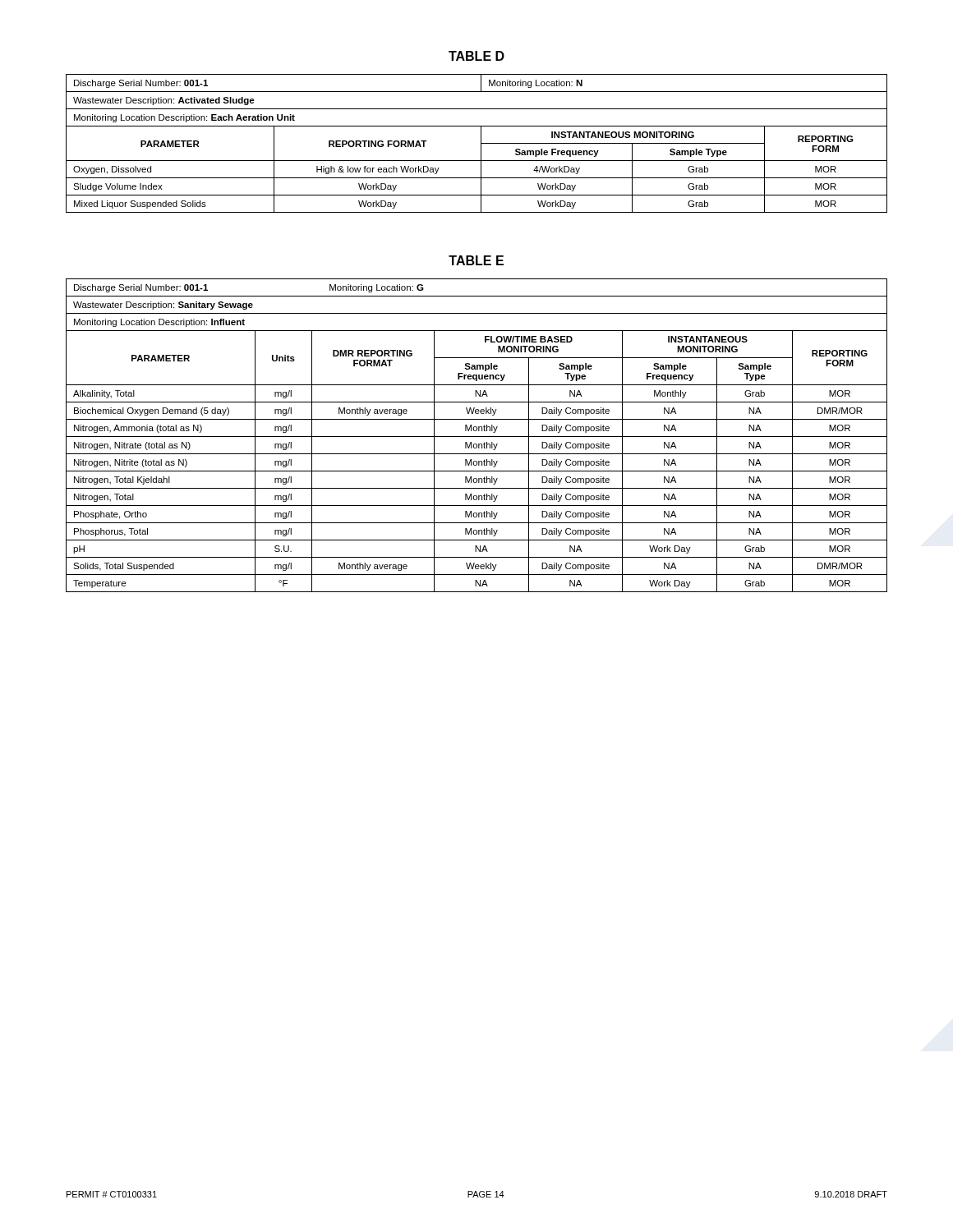The image size is (953, 1232).
Task: Find the element starting "TABLE E"
Action: (476, 261)
